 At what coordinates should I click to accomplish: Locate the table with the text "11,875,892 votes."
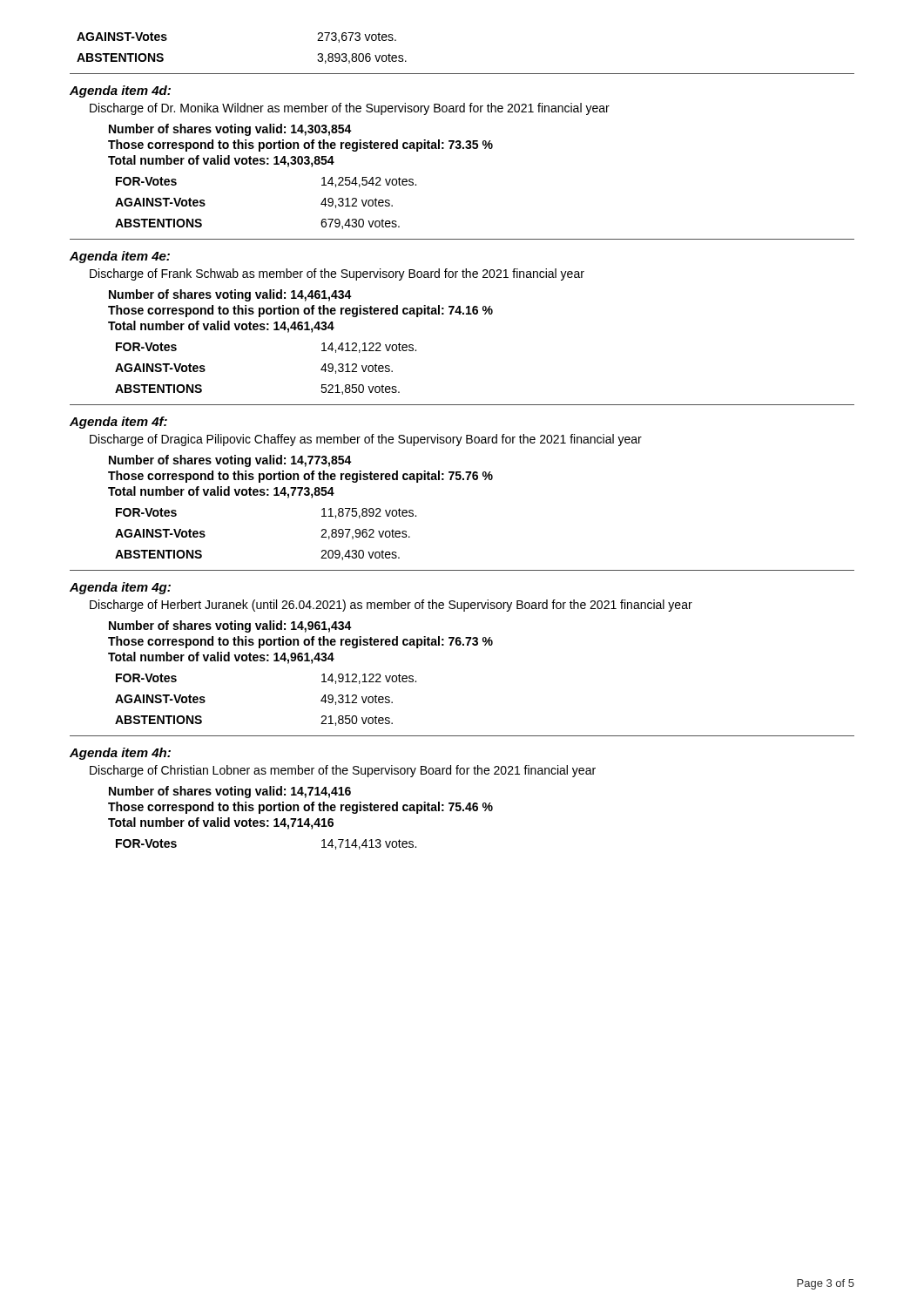point(462,512)
